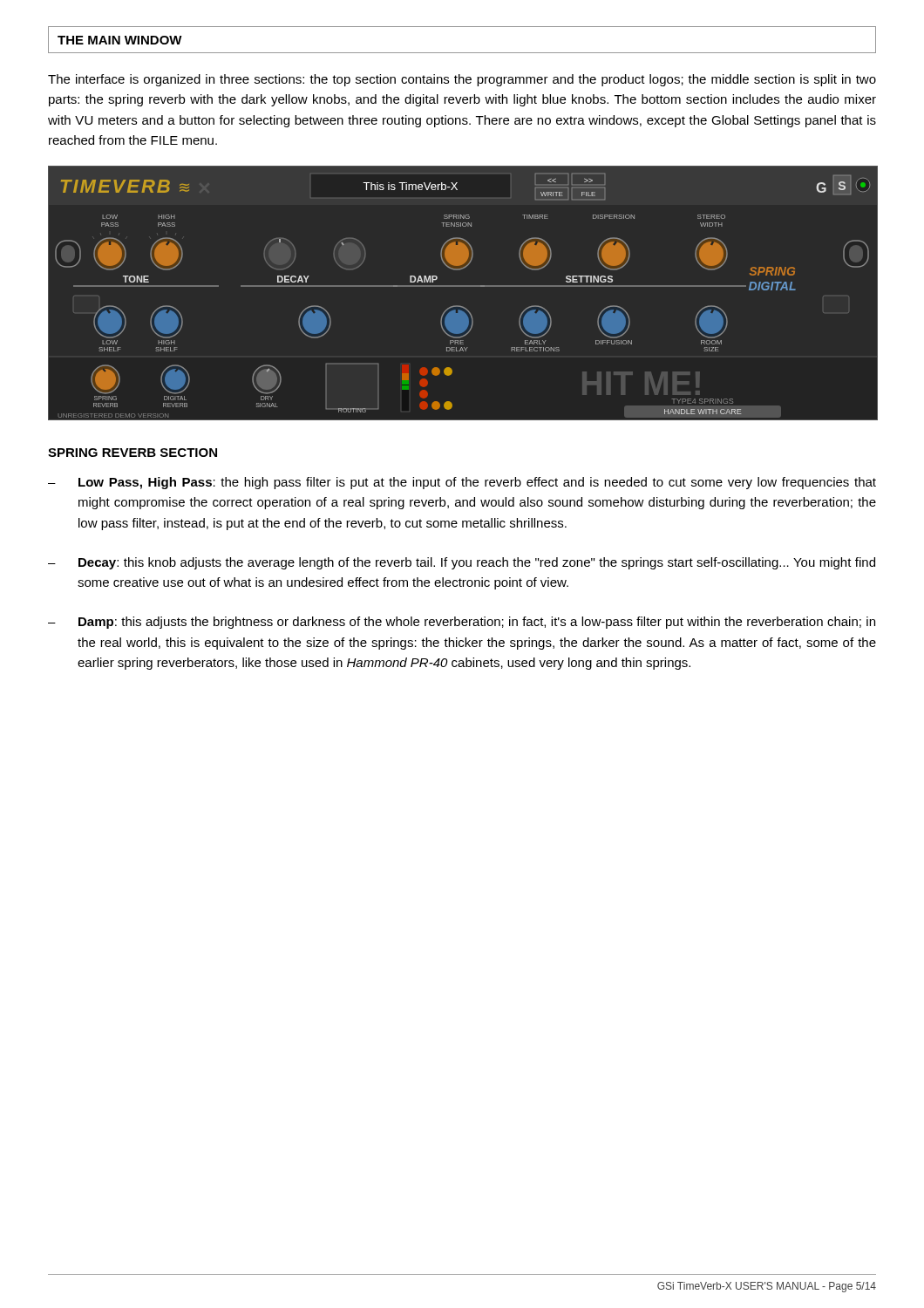
Task: Point to the text block starting "– Damp: this adjusts the brightness"
Action: pos(462,642)
